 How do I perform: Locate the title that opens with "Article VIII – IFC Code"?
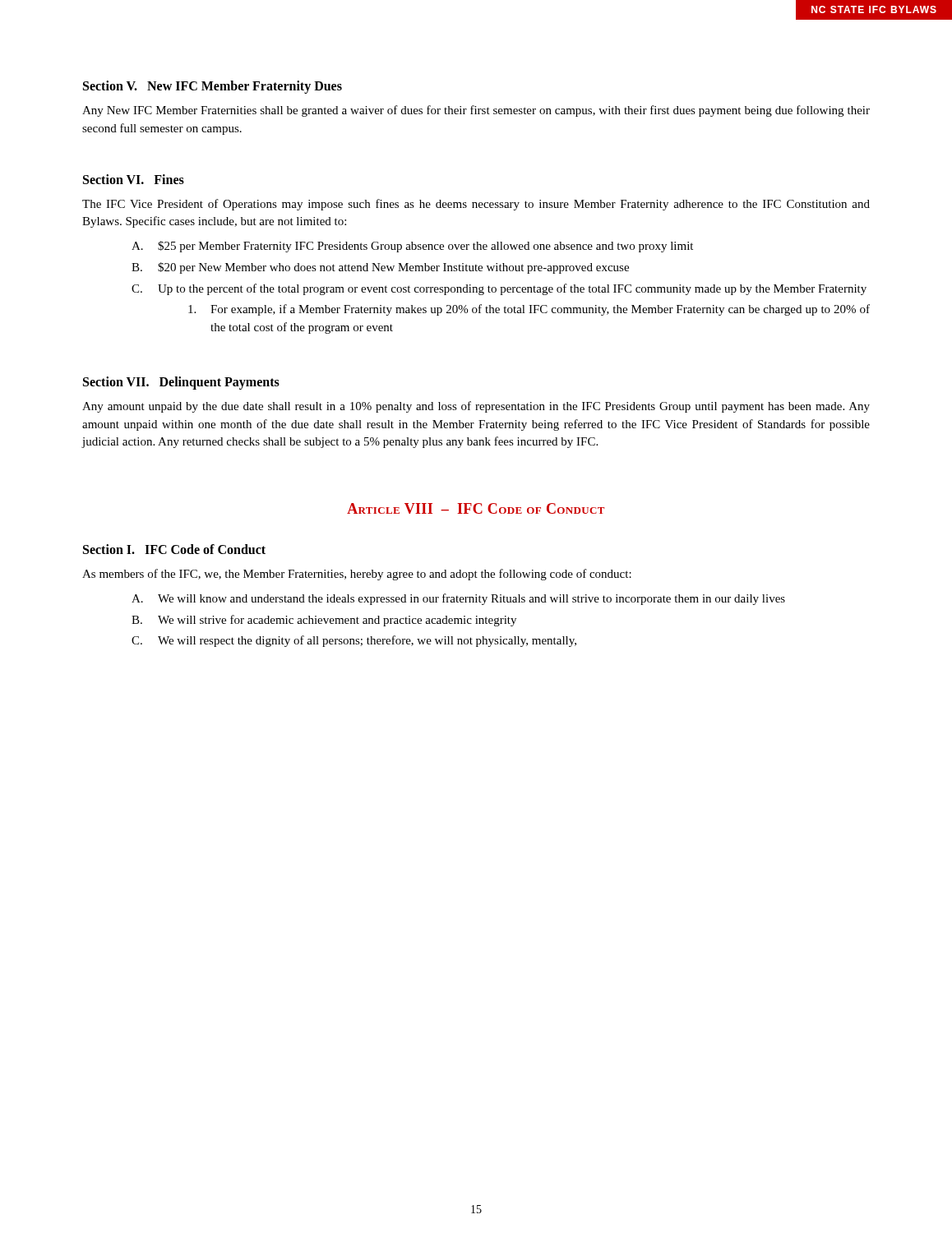coord(476,509)
